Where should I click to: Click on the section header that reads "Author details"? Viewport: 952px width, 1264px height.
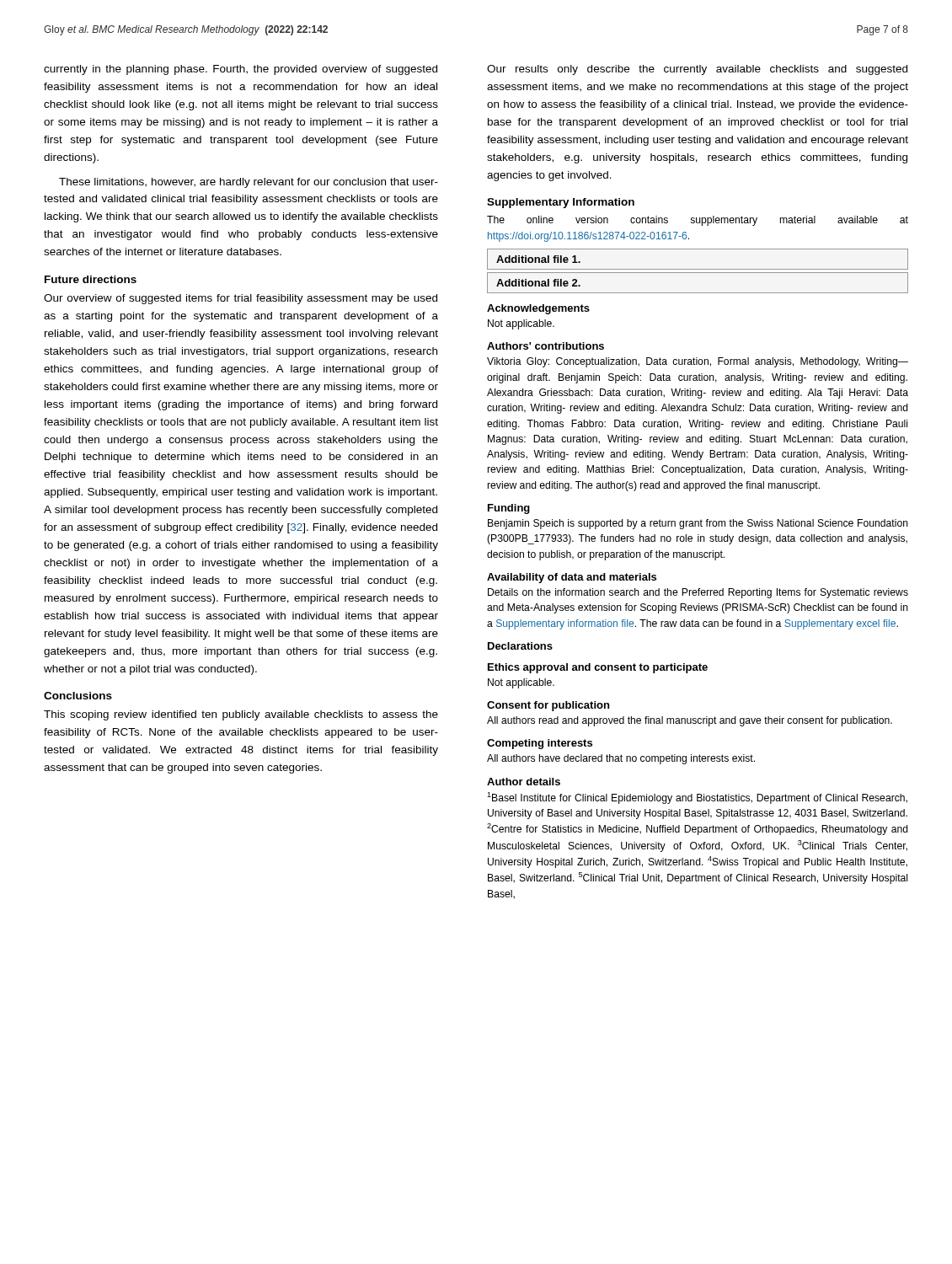coord(524,781)
